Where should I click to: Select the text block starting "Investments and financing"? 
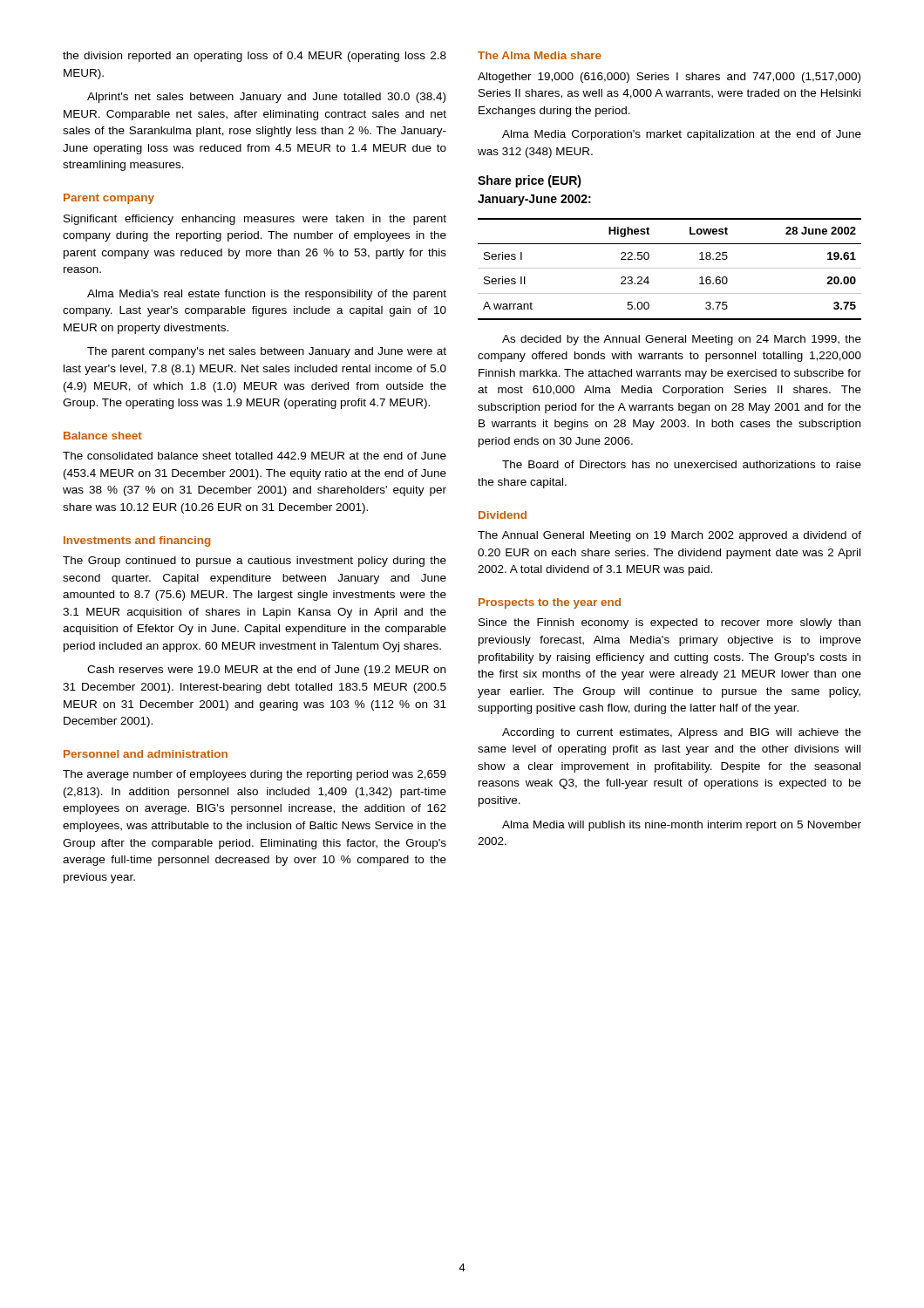pos(137,540)
